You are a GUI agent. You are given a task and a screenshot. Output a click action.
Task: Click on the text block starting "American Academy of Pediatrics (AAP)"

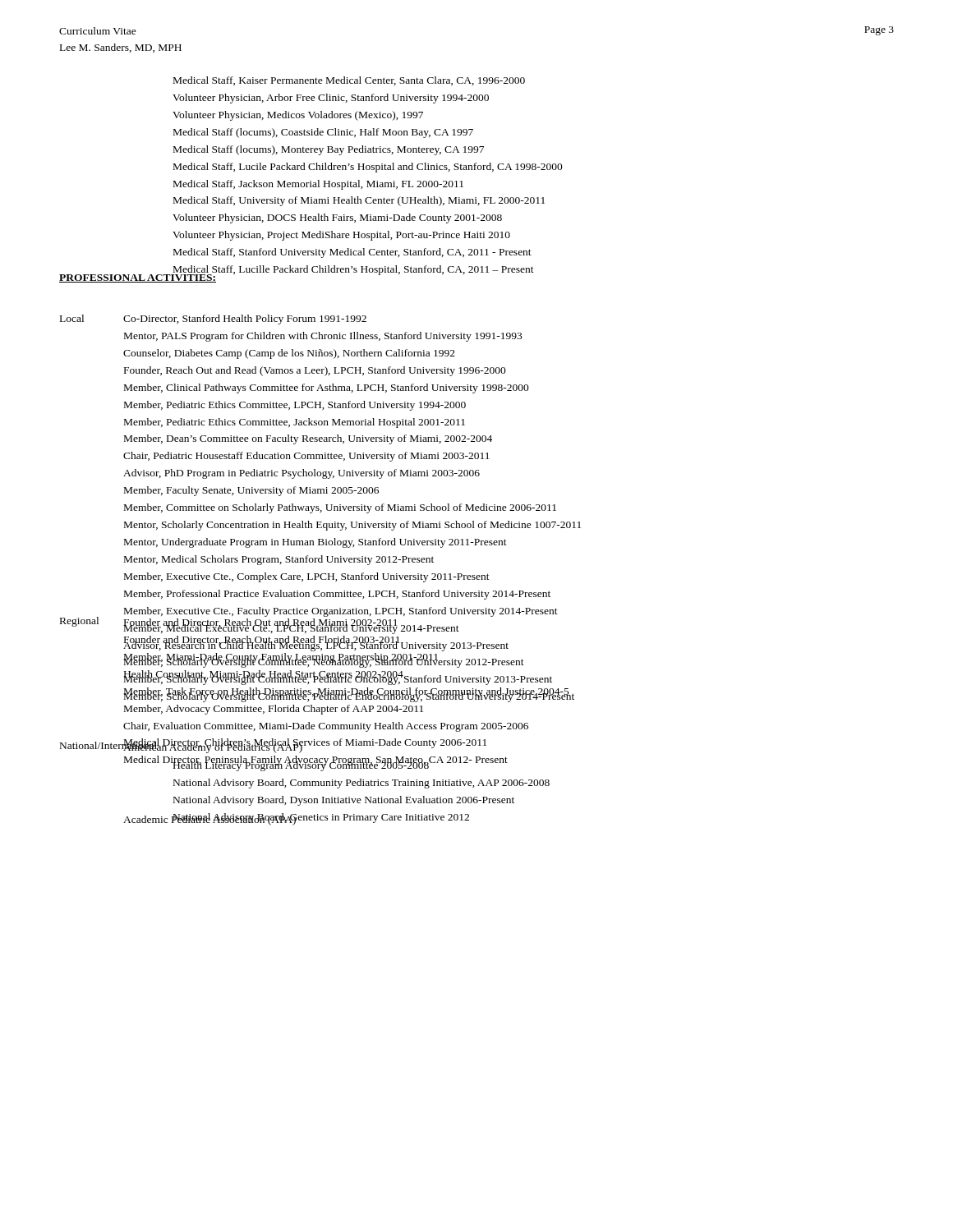coord(213,747)
